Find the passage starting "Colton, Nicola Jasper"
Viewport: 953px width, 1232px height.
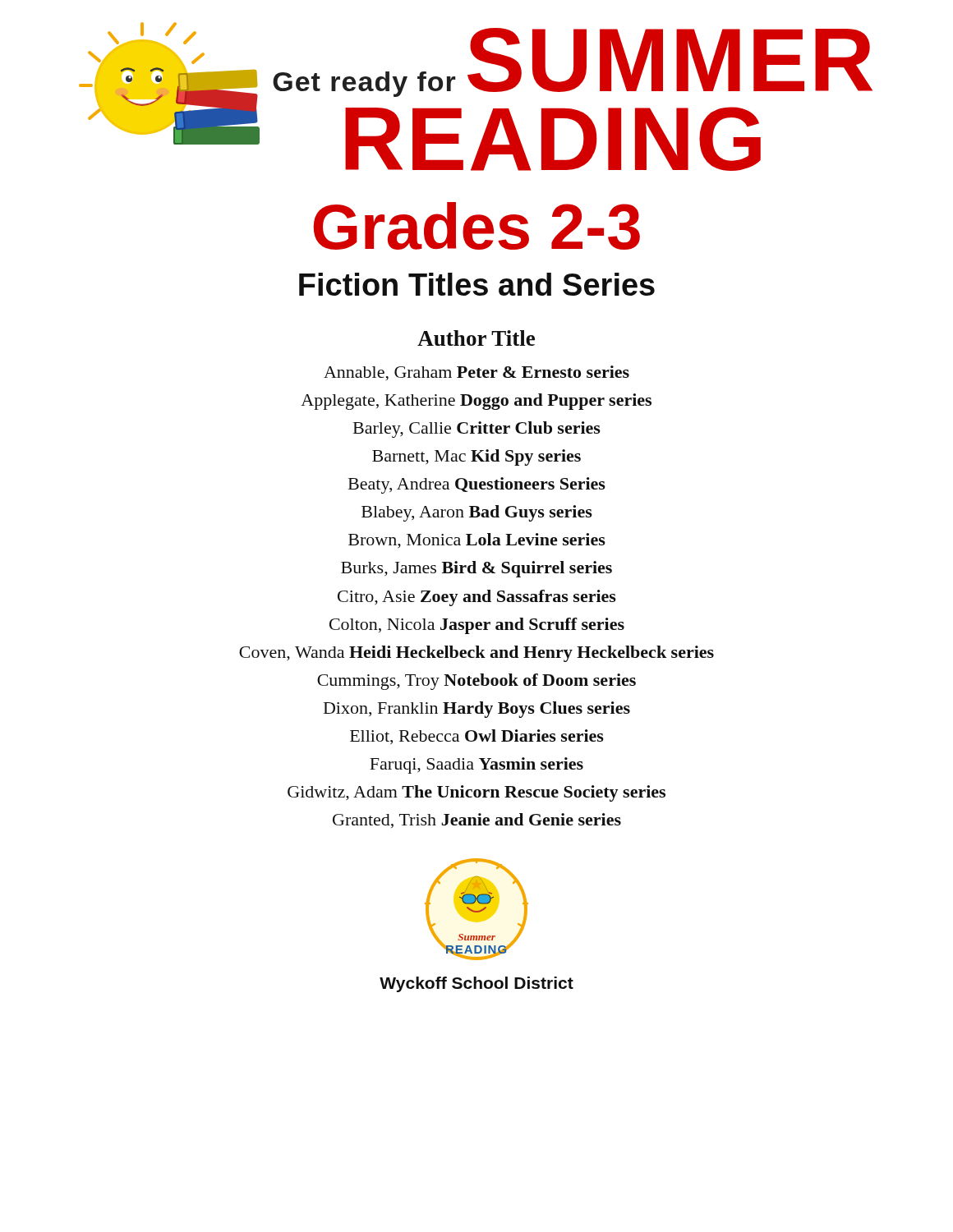[x=476, y=624]
